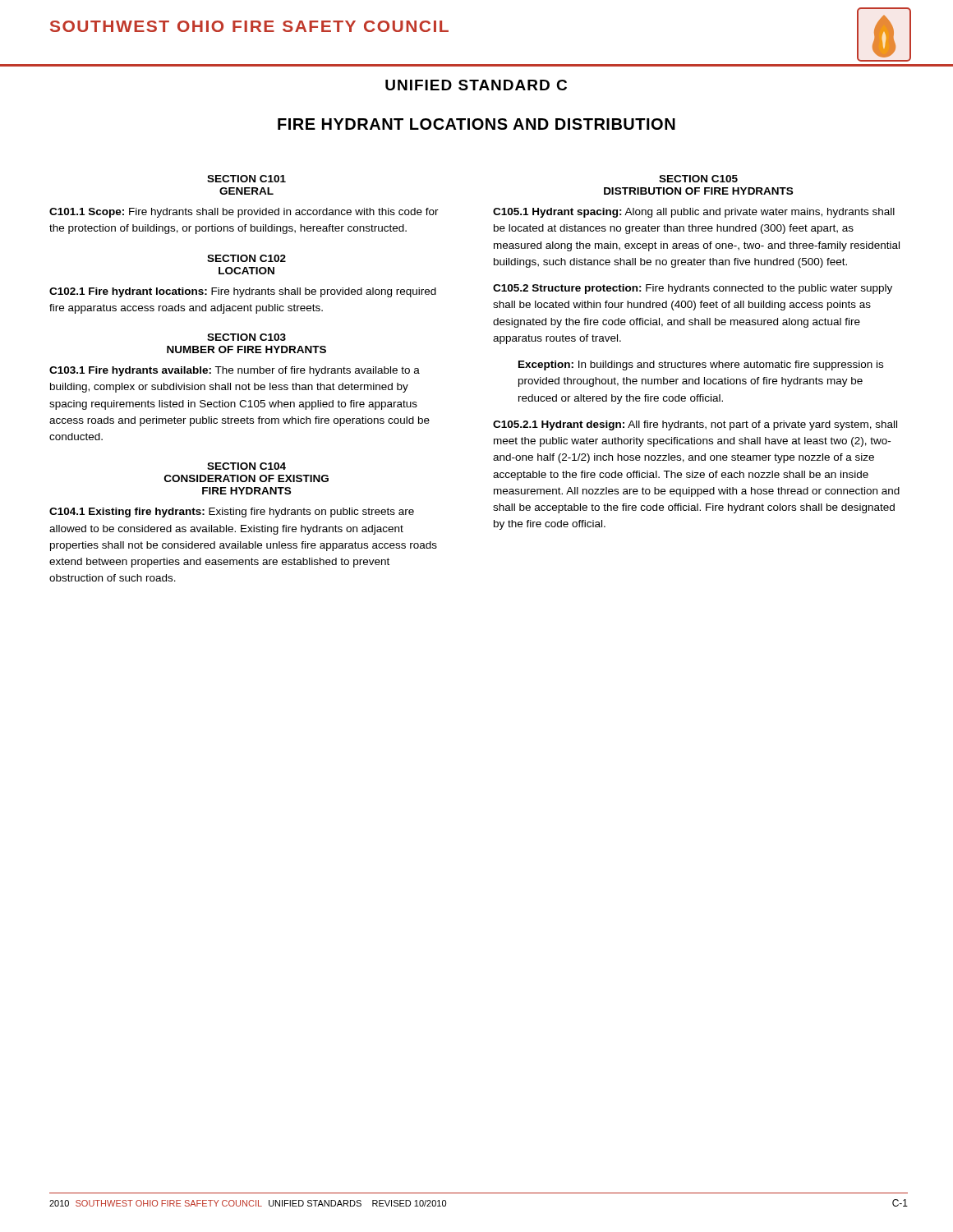Point to the text starting "SECTION C103NUMBER OF FIRE"
953x1232 pixels.
pyautogui.click(x=246, y=343)
